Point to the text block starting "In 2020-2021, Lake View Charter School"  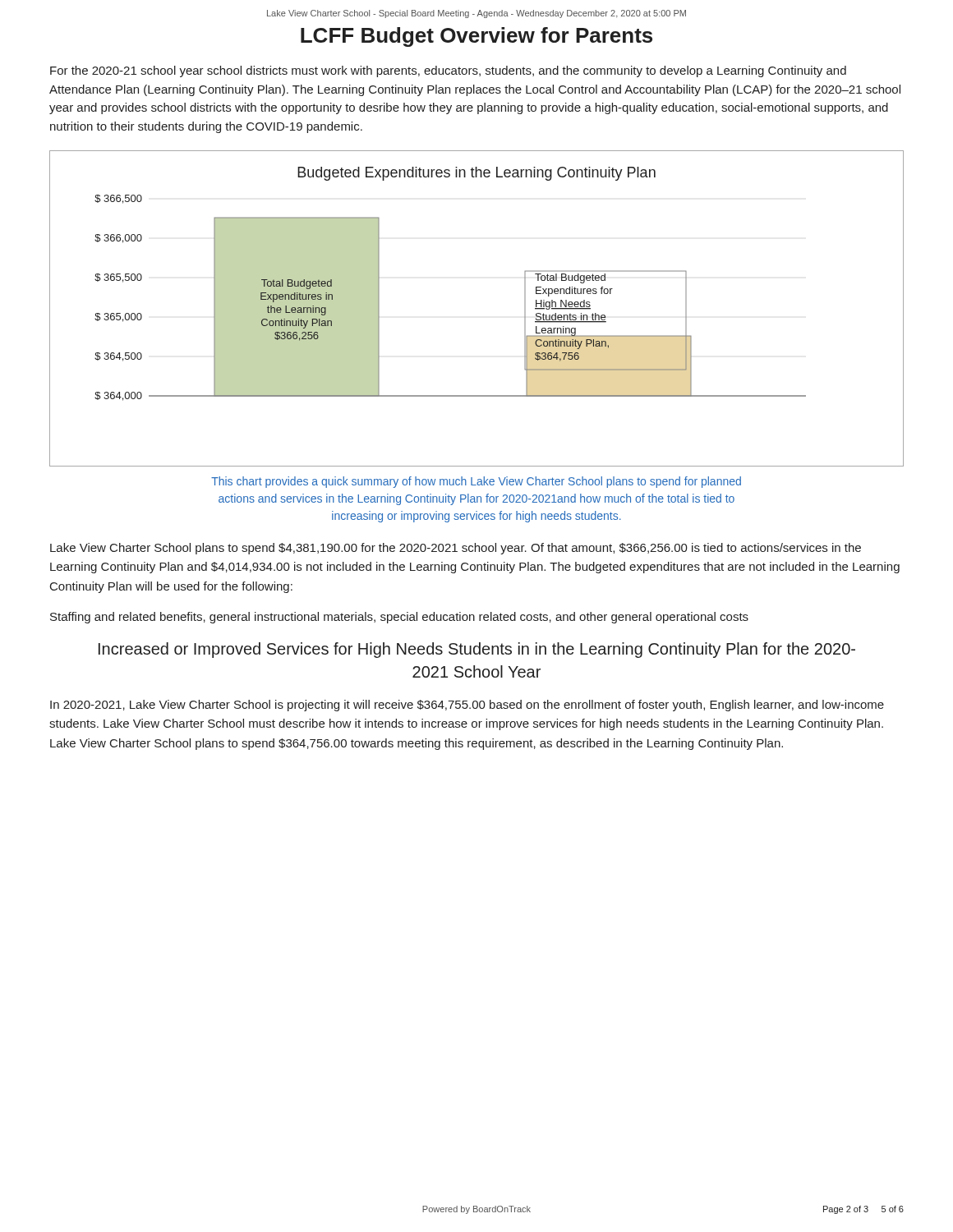[467, 723]
